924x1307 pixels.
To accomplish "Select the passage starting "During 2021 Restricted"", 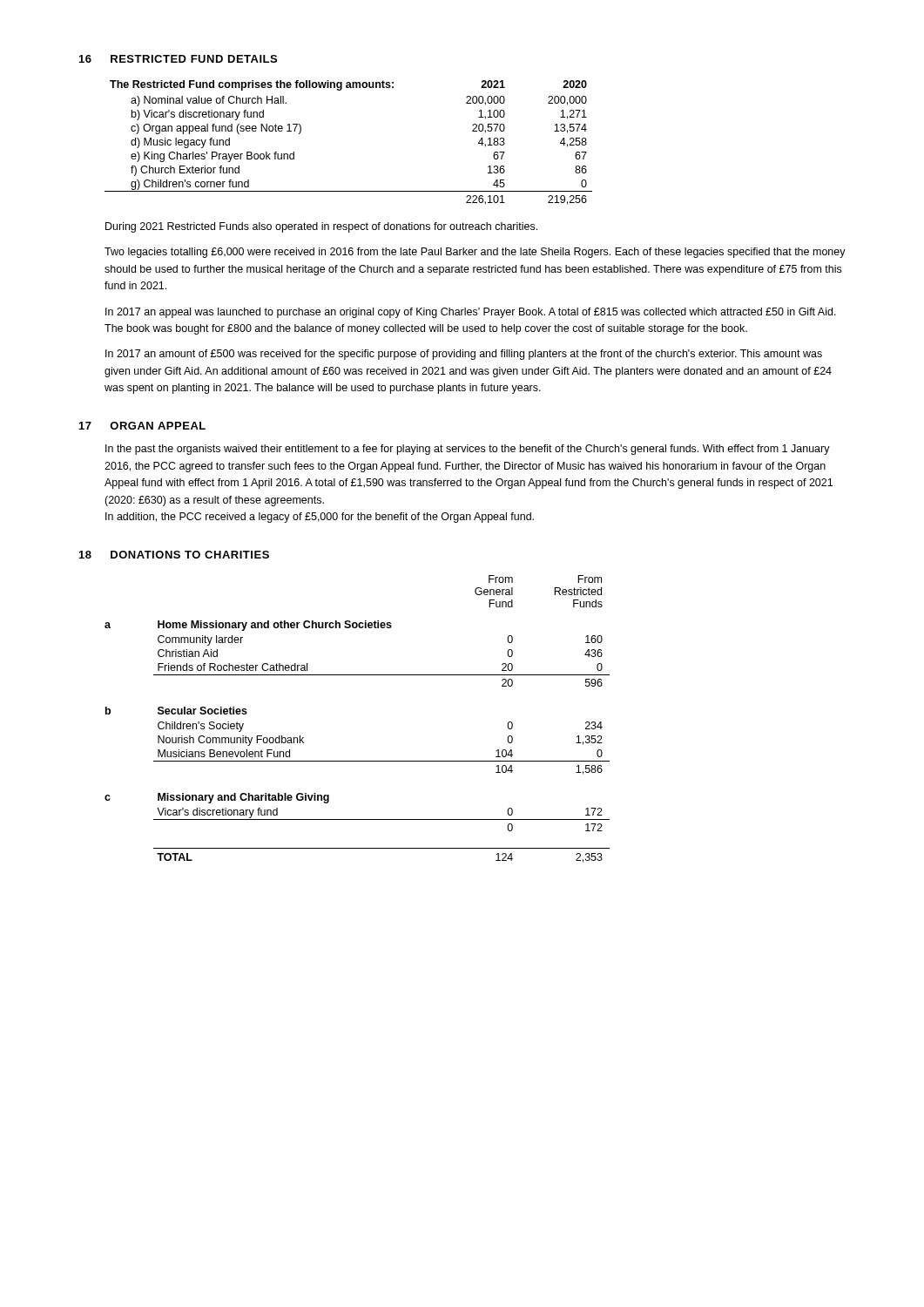I will [x=321, y=227].
